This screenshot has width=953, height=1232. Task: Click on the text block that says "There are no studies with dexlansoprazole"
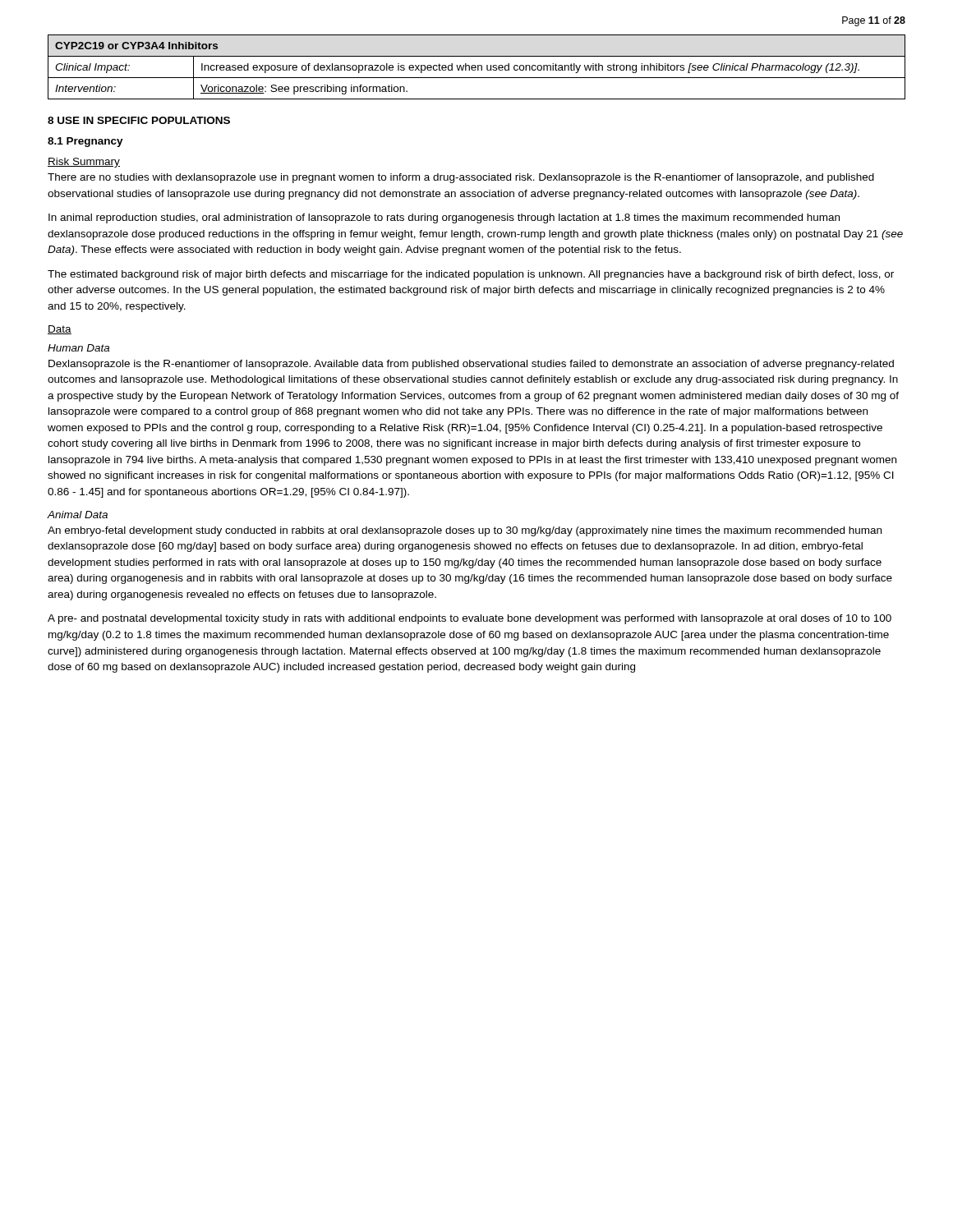coord(461,185)
